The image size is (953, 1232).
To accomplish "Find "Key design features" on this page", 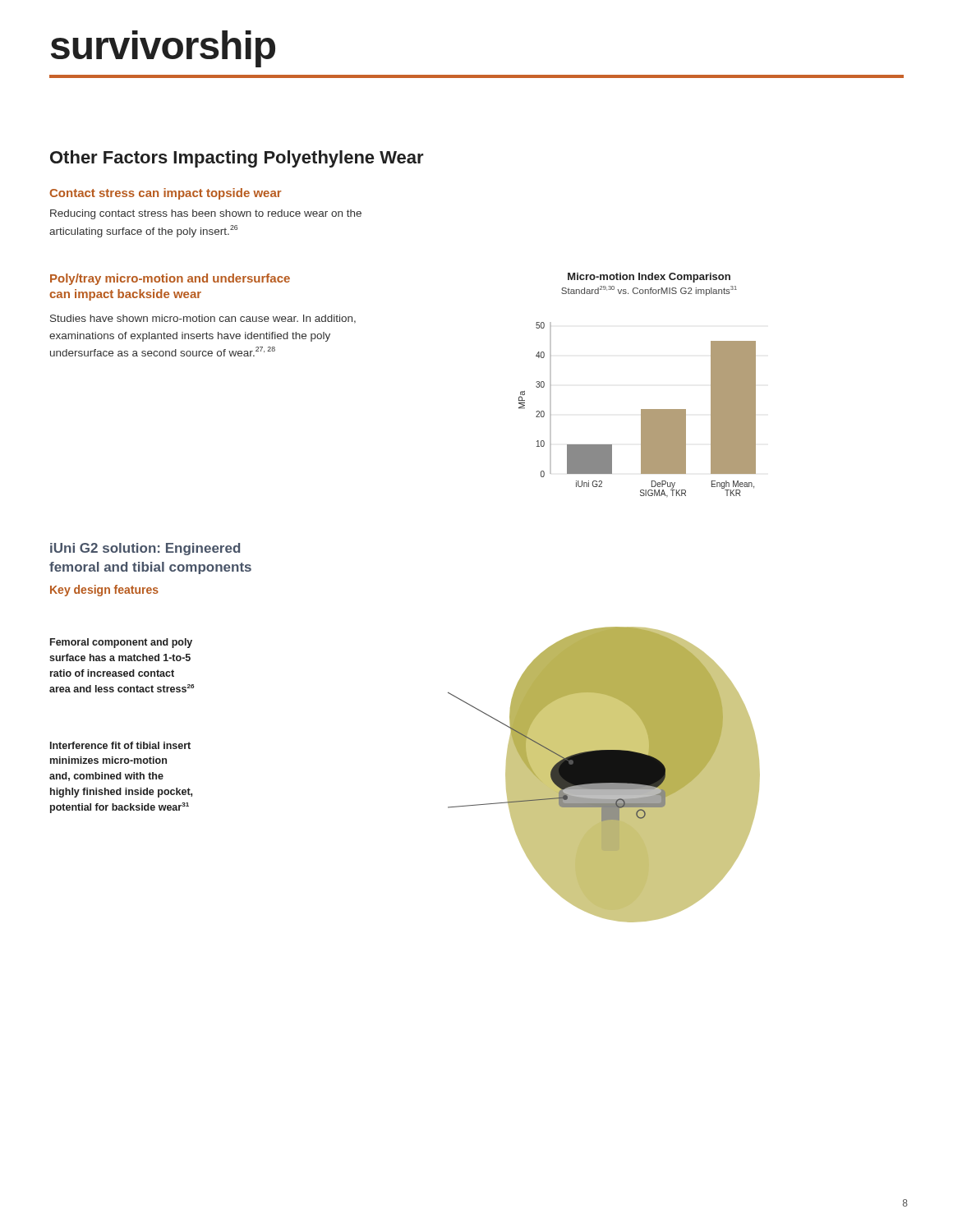I will point(104,590).
